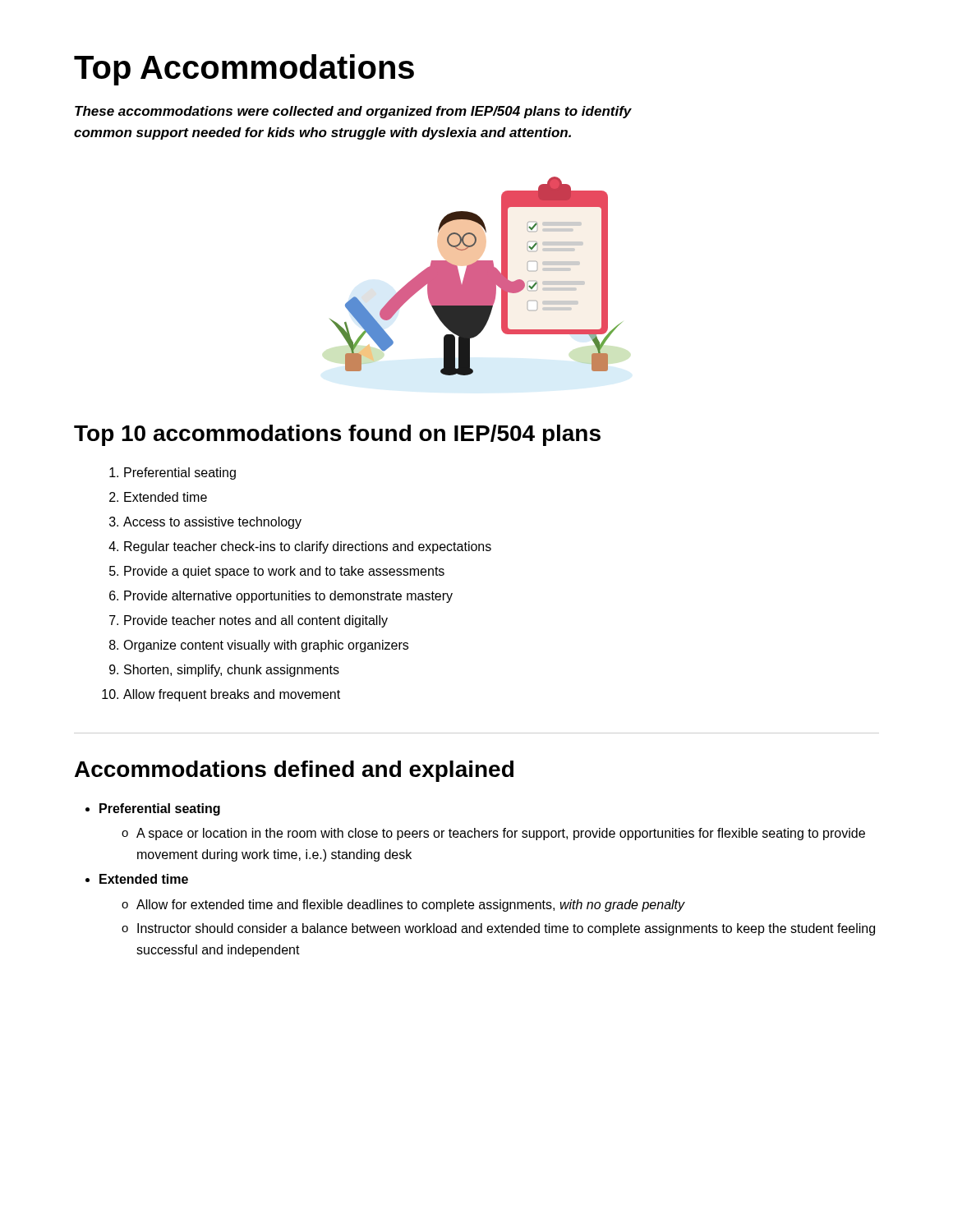
Task: Where does it say "Access to assistive technology"?
Action: 212,523
